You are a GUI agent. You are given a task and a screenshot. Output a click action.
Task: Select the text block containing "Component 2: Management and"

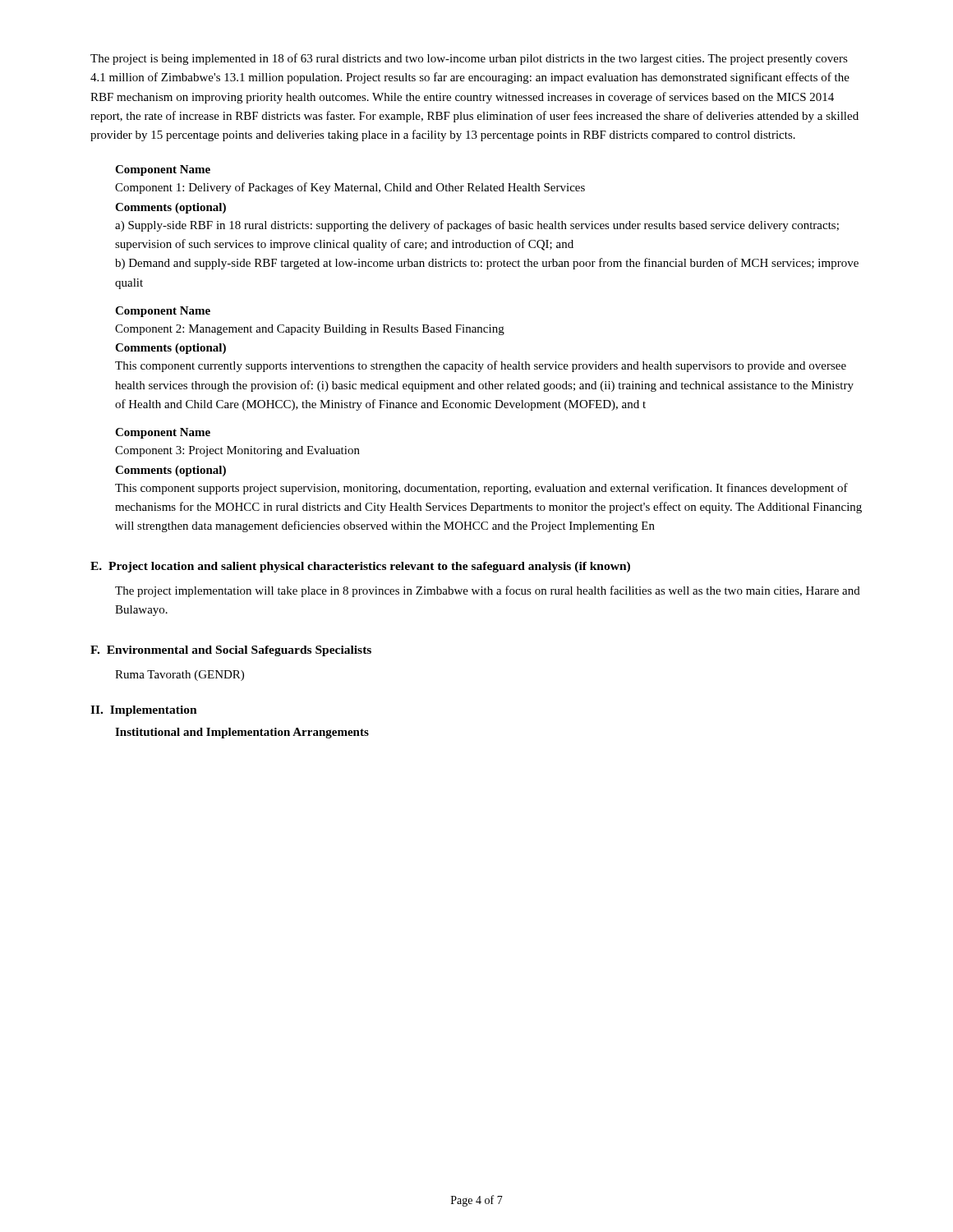coord(310,328)
